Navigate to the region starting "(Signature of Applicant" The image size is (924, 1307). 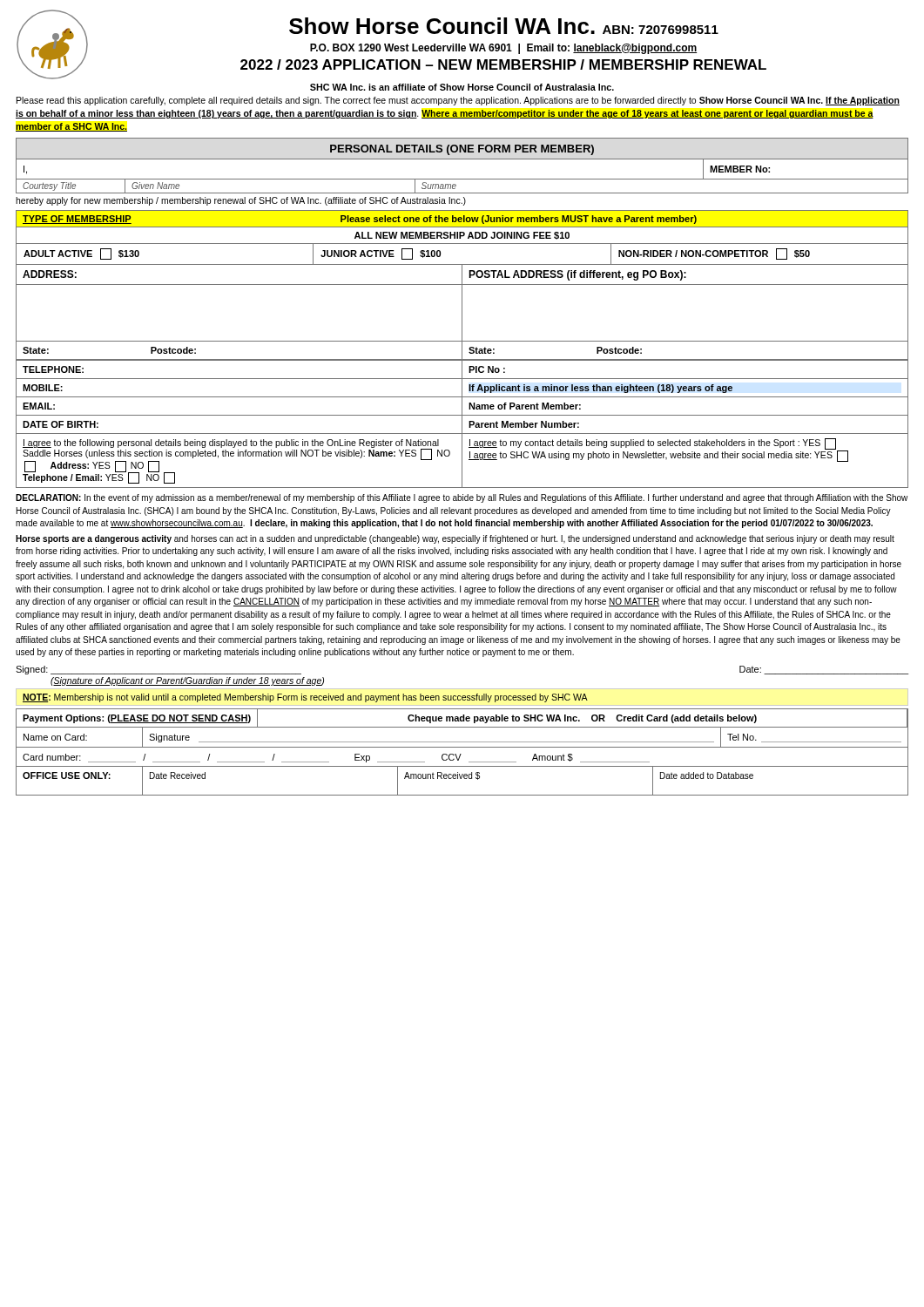pos(188,680)
